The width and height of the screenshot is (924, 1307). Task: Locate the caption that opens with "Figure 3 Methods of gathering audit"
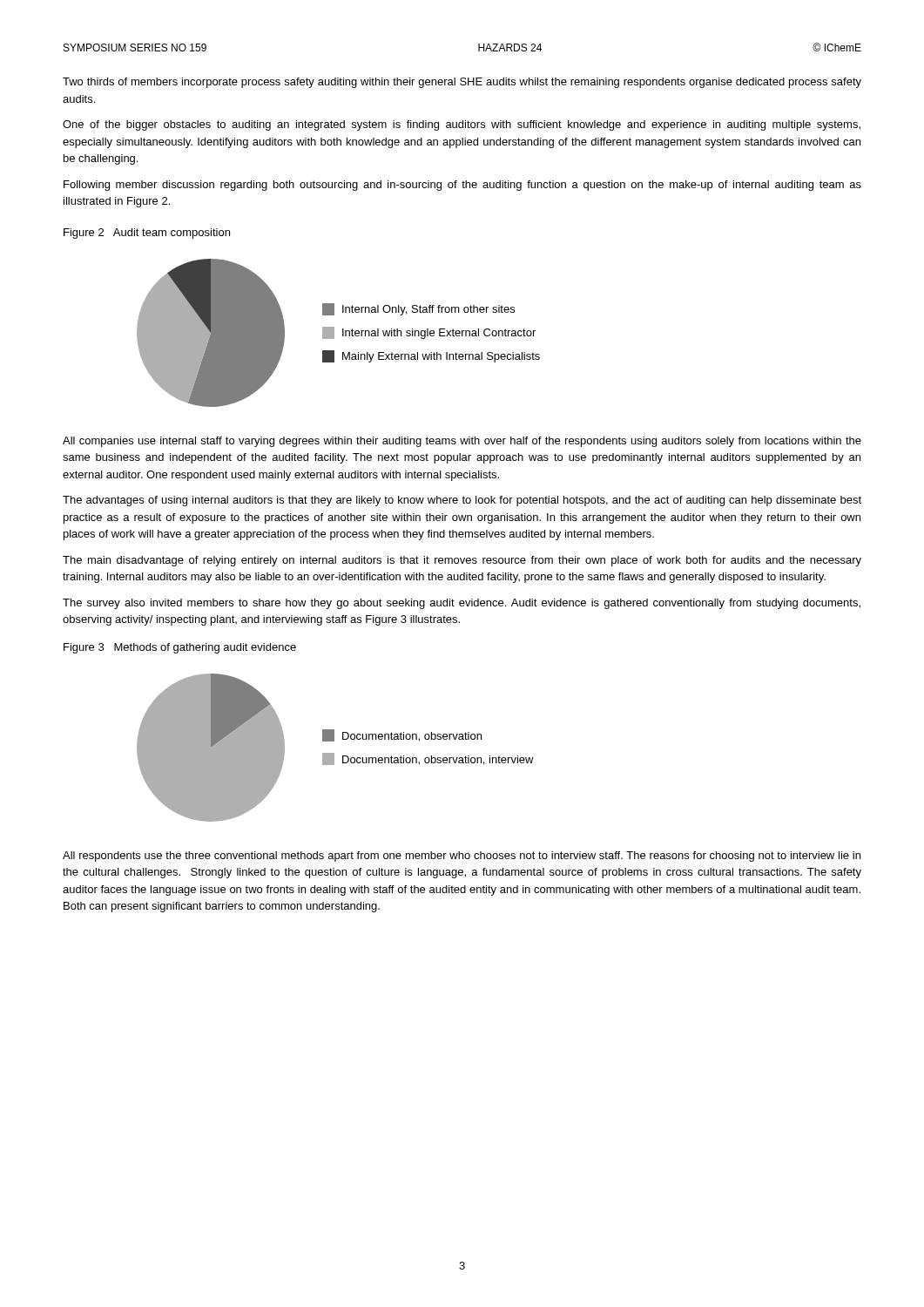click(x=179, y=647)
